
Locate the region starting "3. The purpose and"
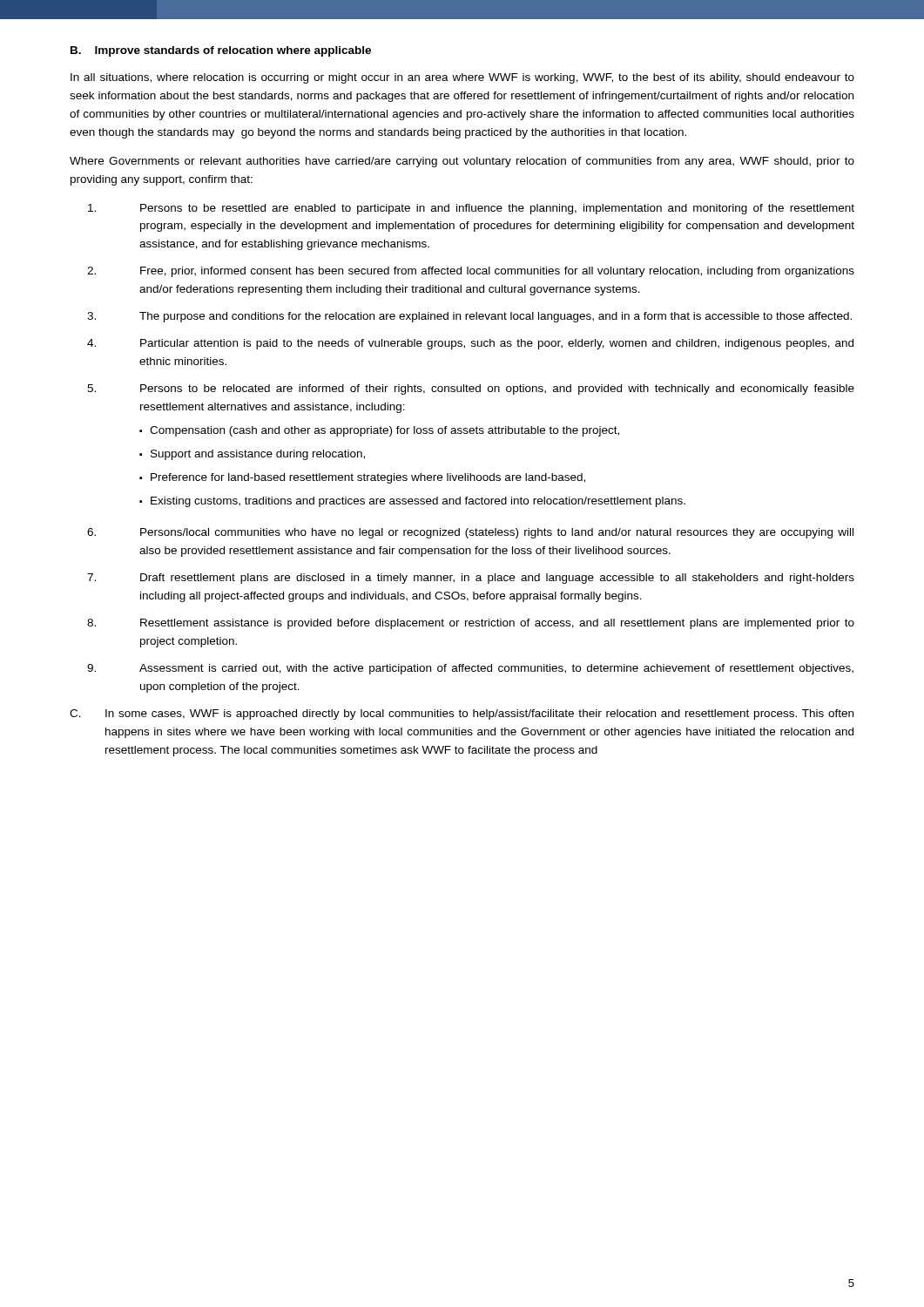click(x=462, y=317)
